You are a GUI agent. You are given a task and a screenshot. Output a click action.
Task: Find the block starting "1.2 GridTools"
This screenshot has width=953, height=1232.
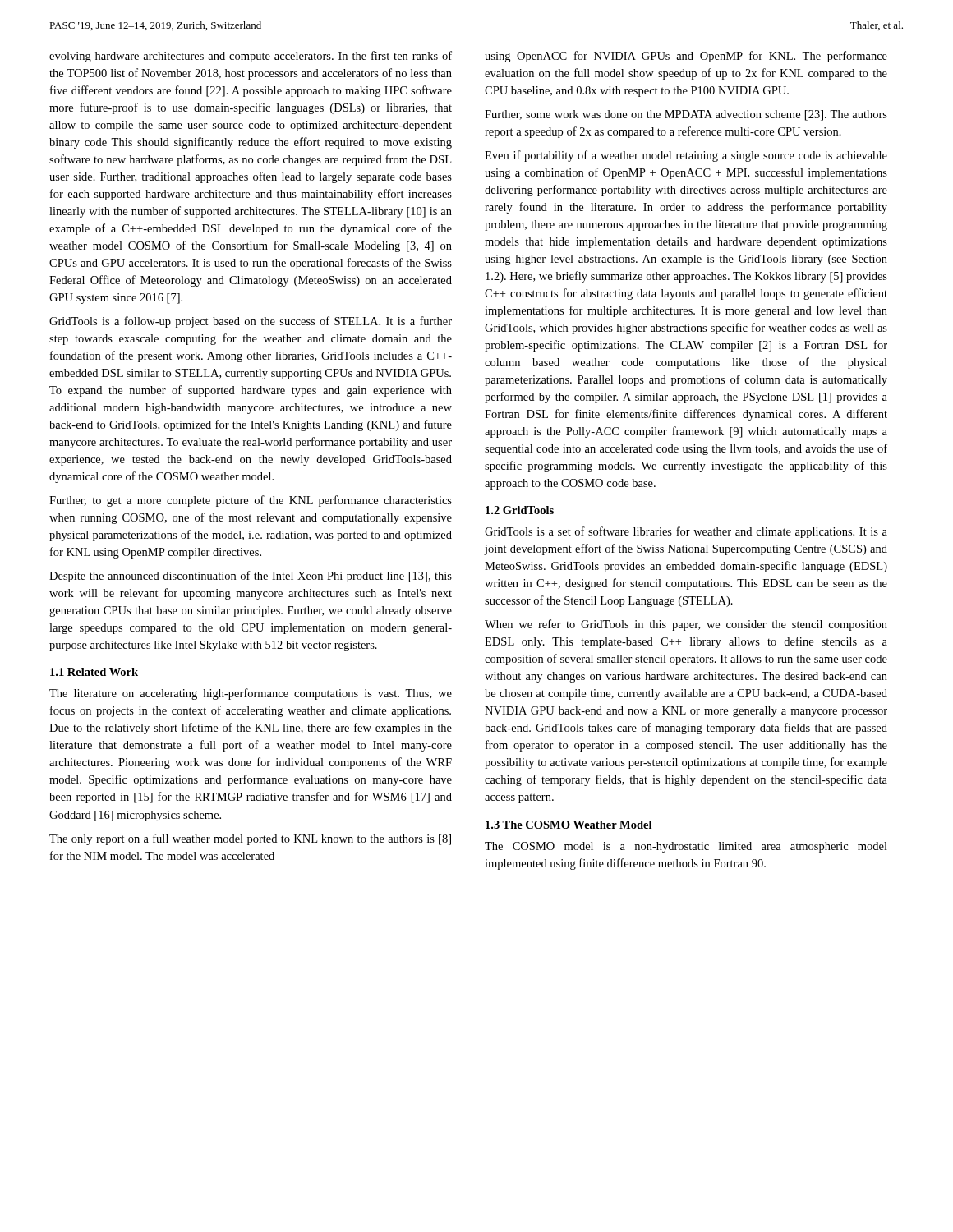519,510
